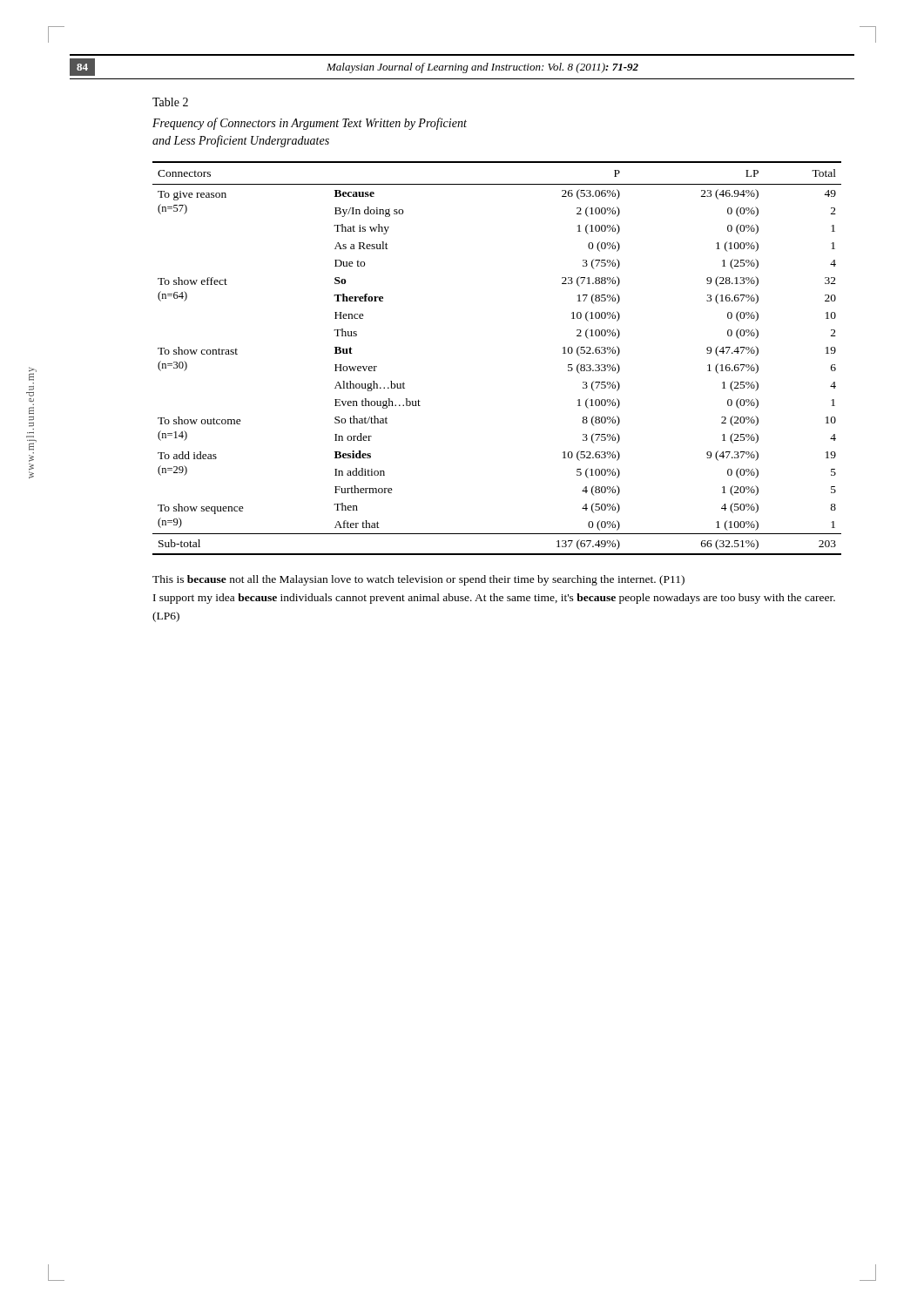This screenshot has width=924, height=1307.
Task: Select the caption that reads "Frequency of Connectors in Argument Text"
Action: tap(309, 132)
